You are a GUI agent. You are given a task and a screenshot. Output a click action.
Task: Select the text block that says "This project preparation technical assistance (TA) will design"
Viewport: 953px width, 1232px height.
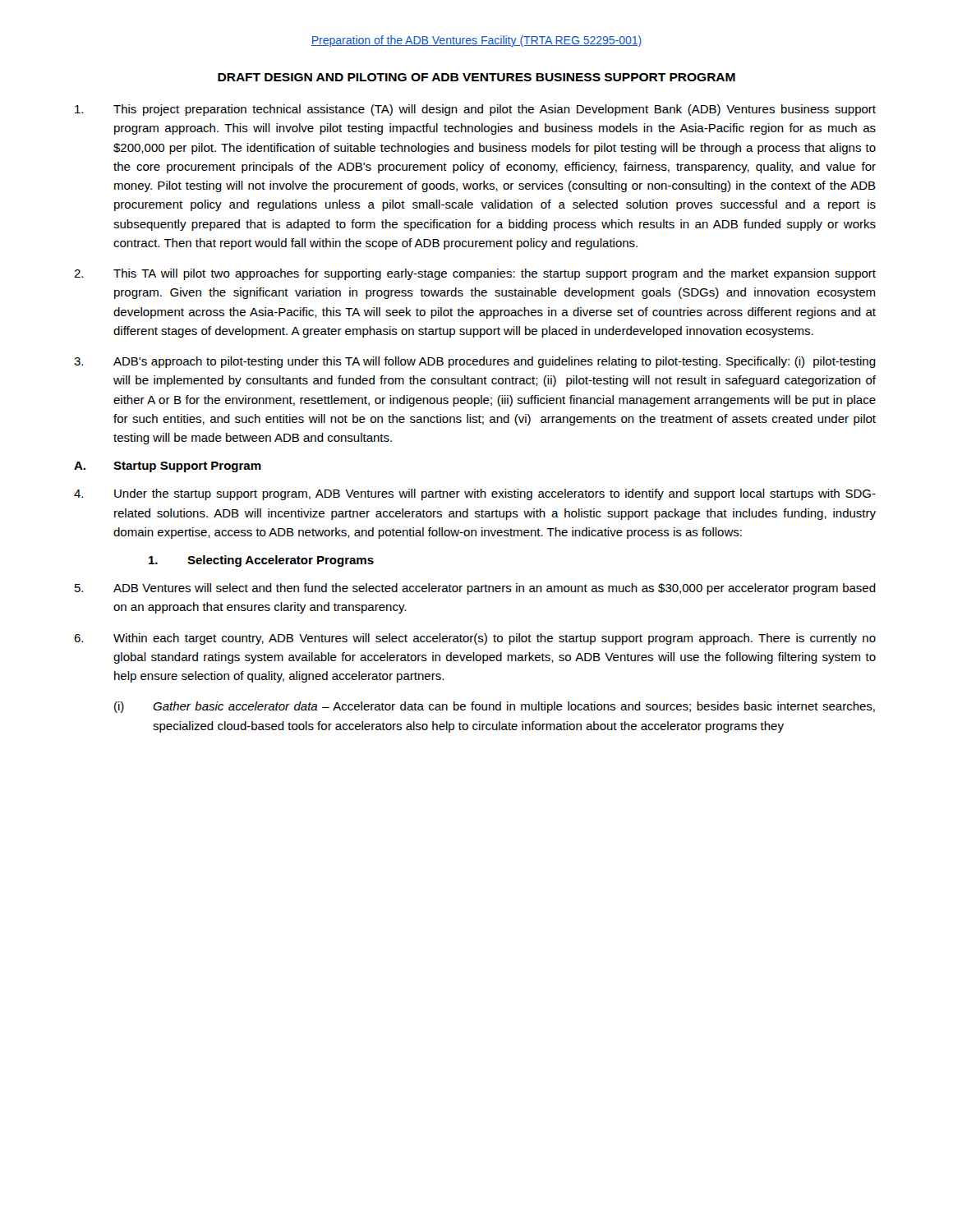[475, 176]
